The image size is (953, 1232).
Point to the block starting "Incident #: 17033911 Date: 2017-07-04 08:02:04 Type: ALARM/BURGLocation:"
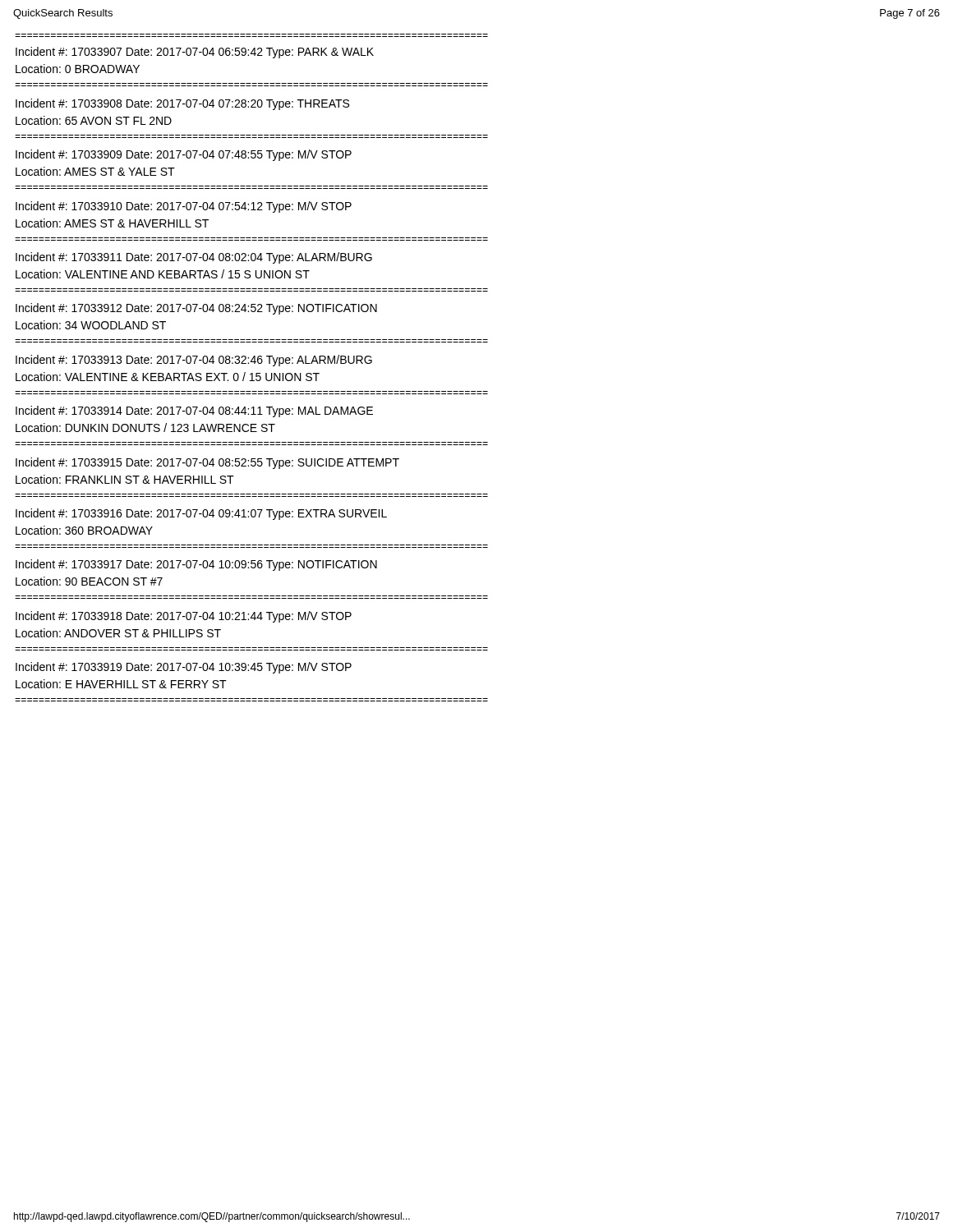(x=194, y=258)
